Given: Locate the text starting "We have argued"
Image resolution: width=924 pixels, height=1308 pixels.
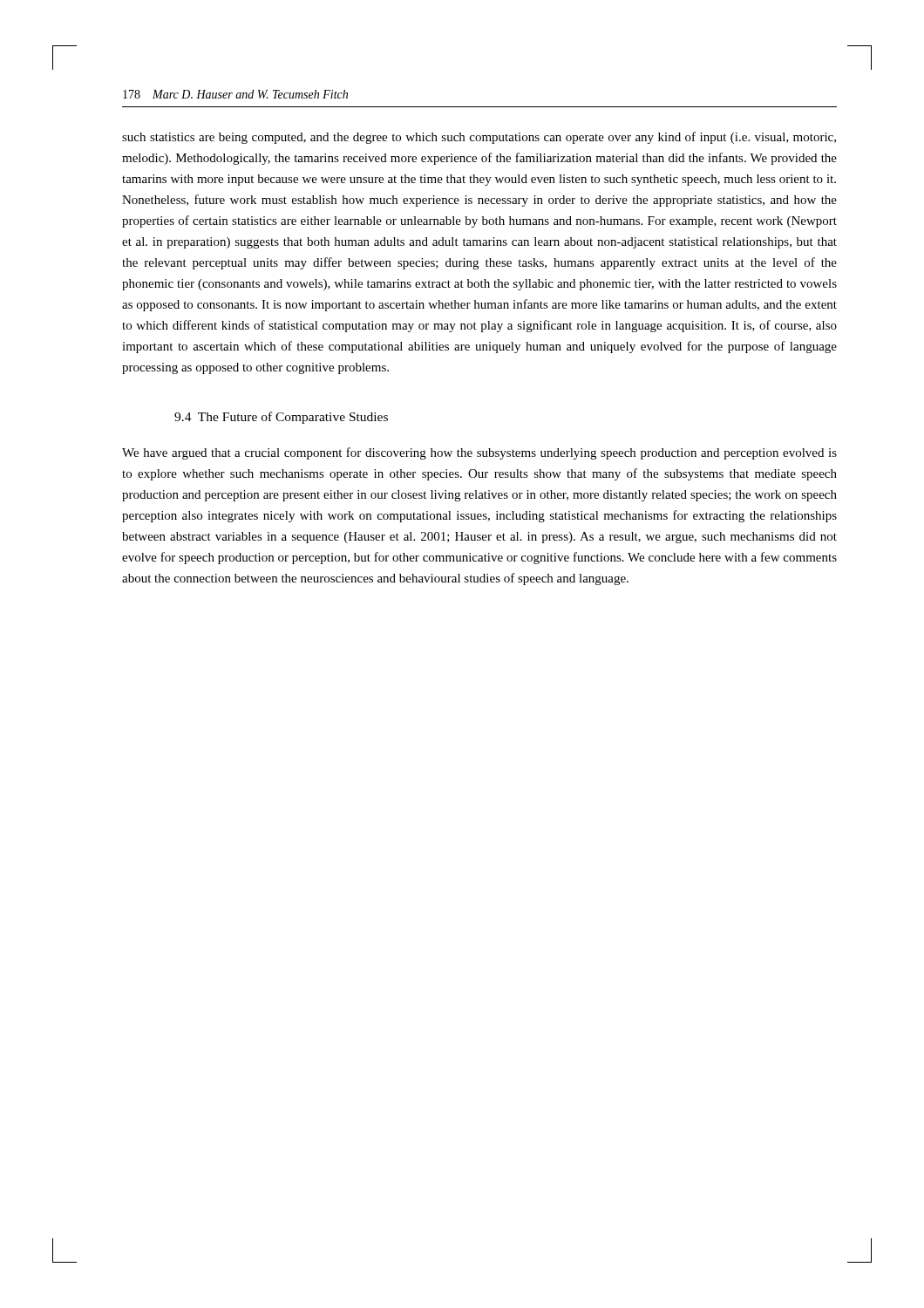Looking at the screenshot, I should point(479,515).
